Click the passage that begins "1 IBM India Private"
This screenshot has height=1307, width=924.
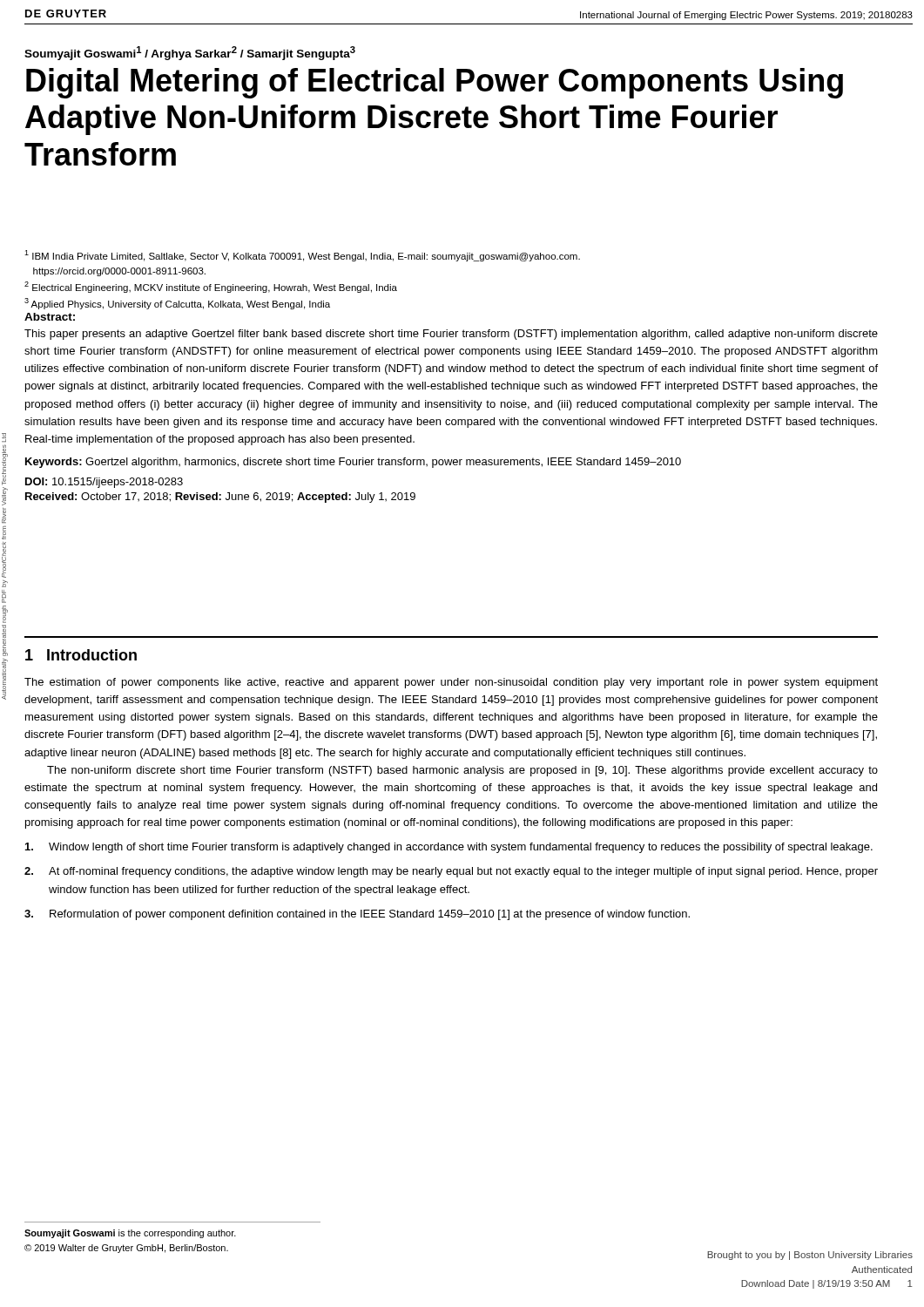302,279
